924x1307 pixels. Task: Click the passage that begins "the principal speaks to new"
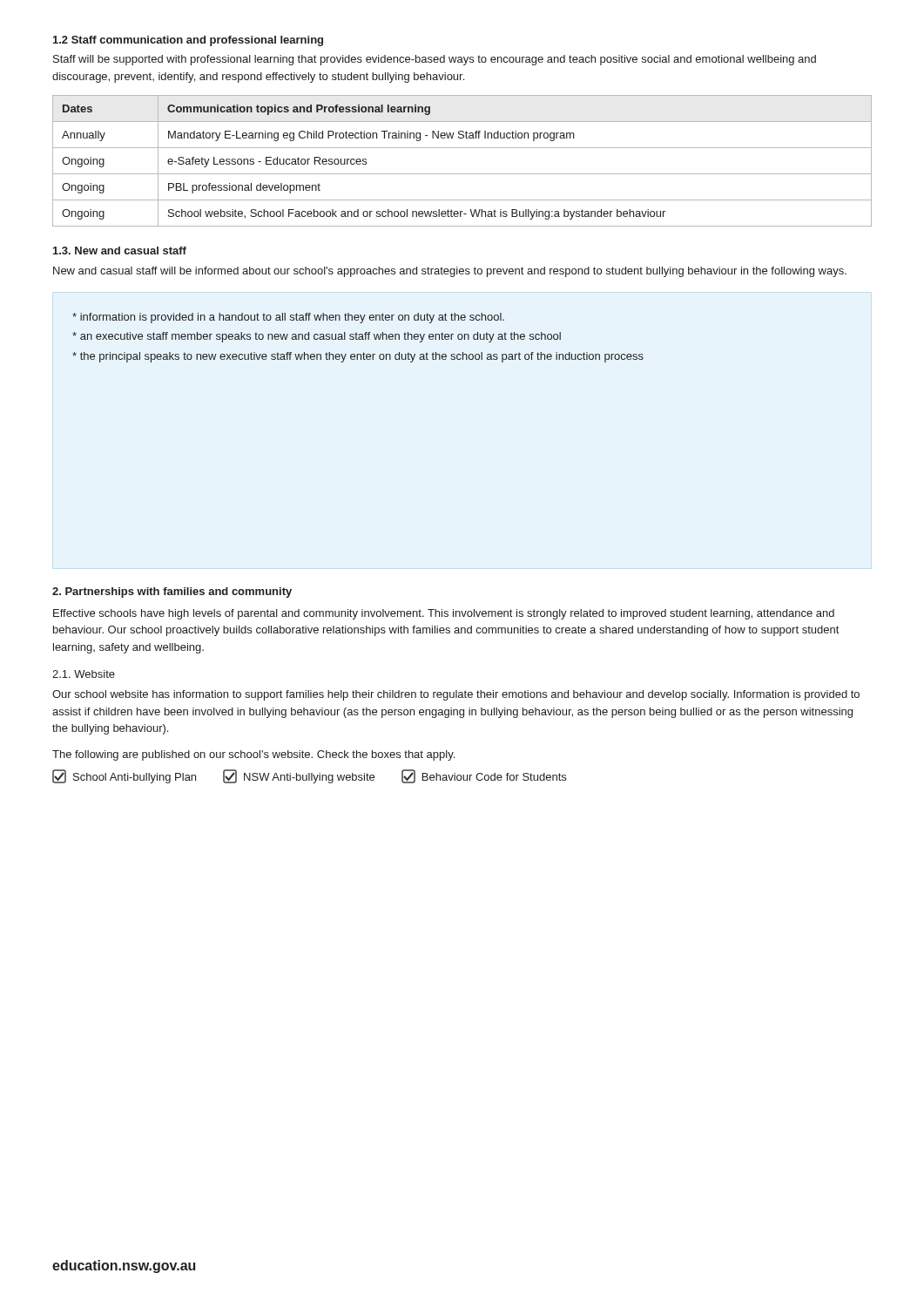pyautogui.click(x=358, y=356)
